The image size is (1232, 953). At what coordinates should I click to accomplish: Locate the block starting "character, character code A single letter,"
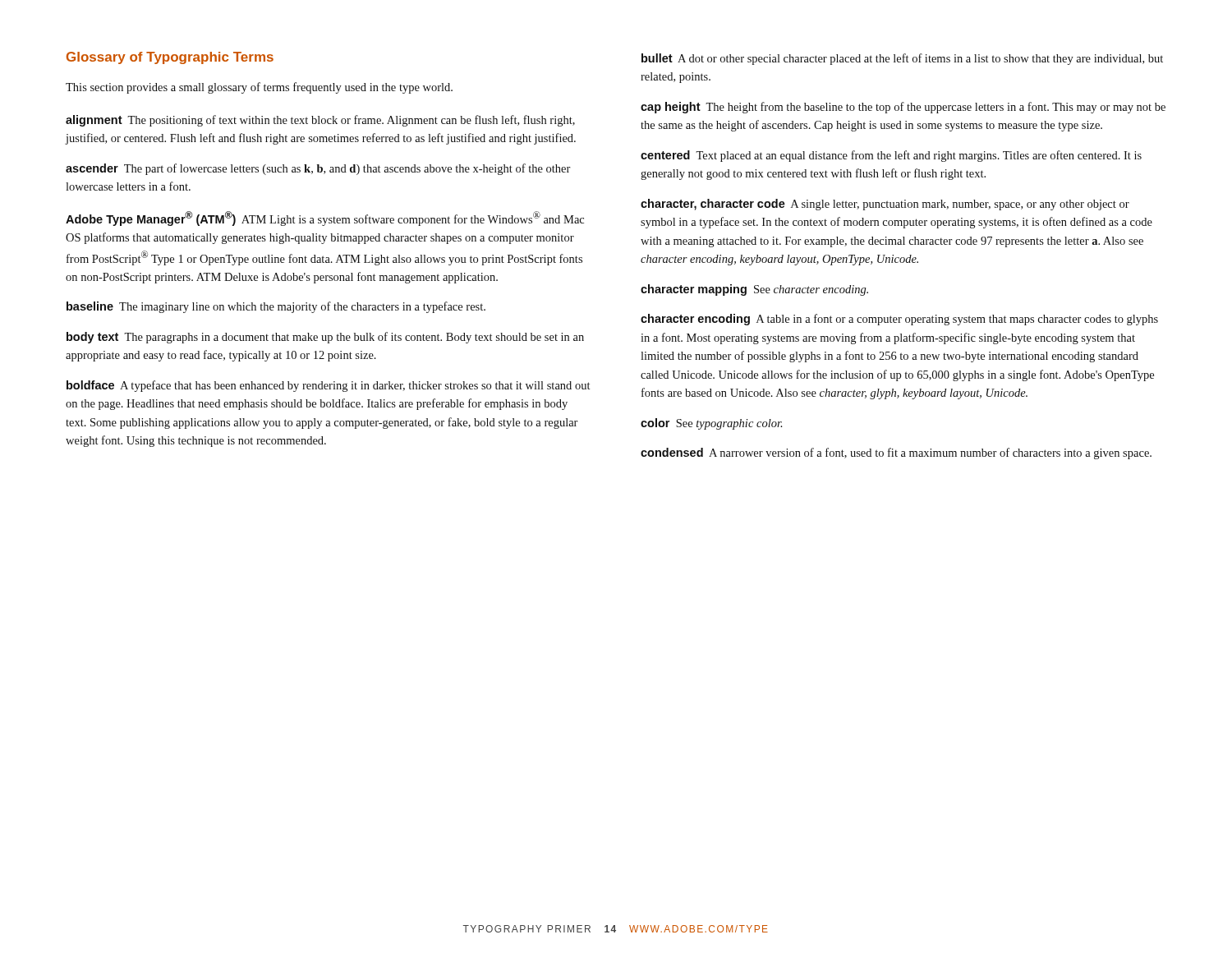[x=903, y=231]
